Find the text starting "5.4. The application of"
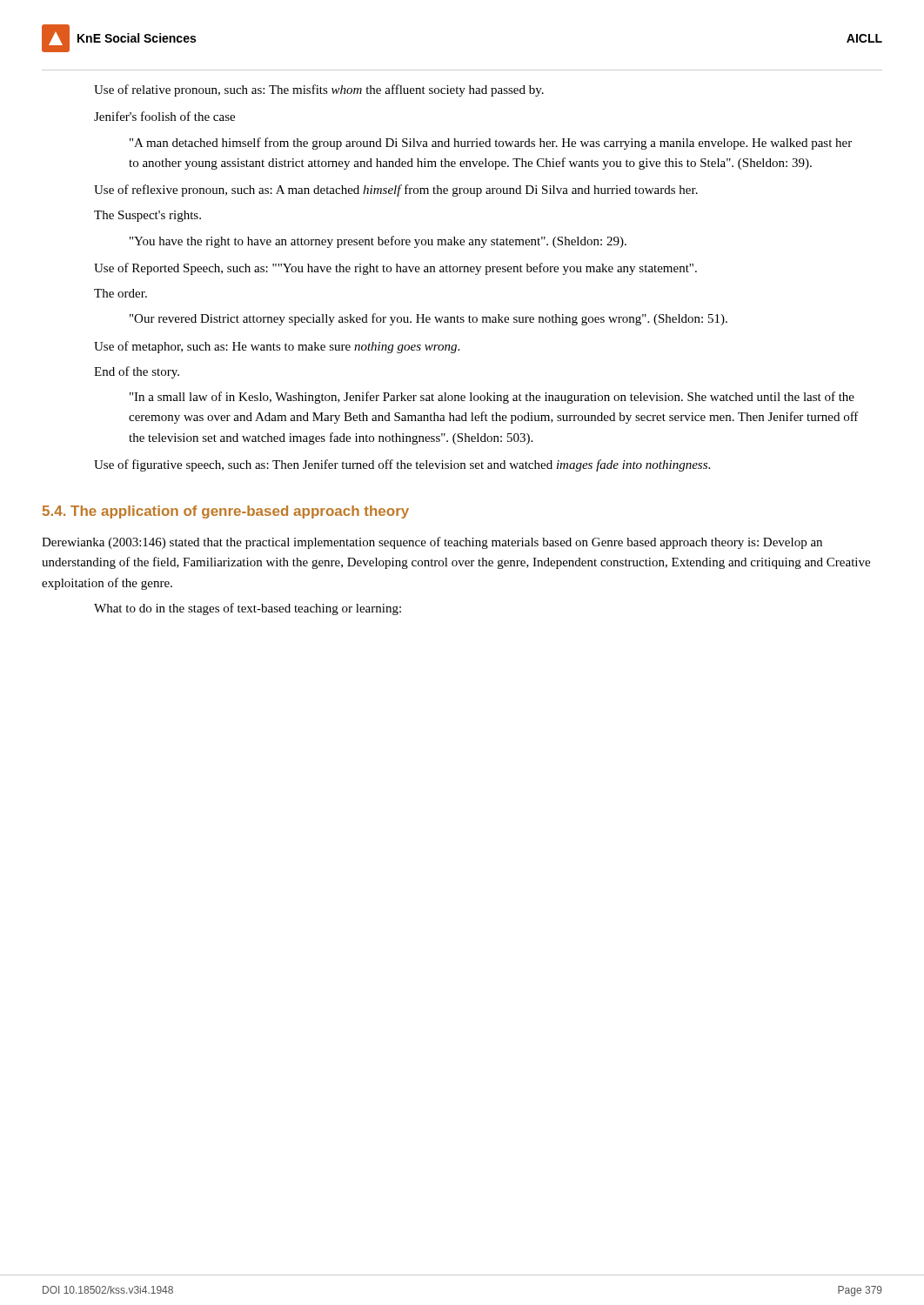 (x=225, y=511)
